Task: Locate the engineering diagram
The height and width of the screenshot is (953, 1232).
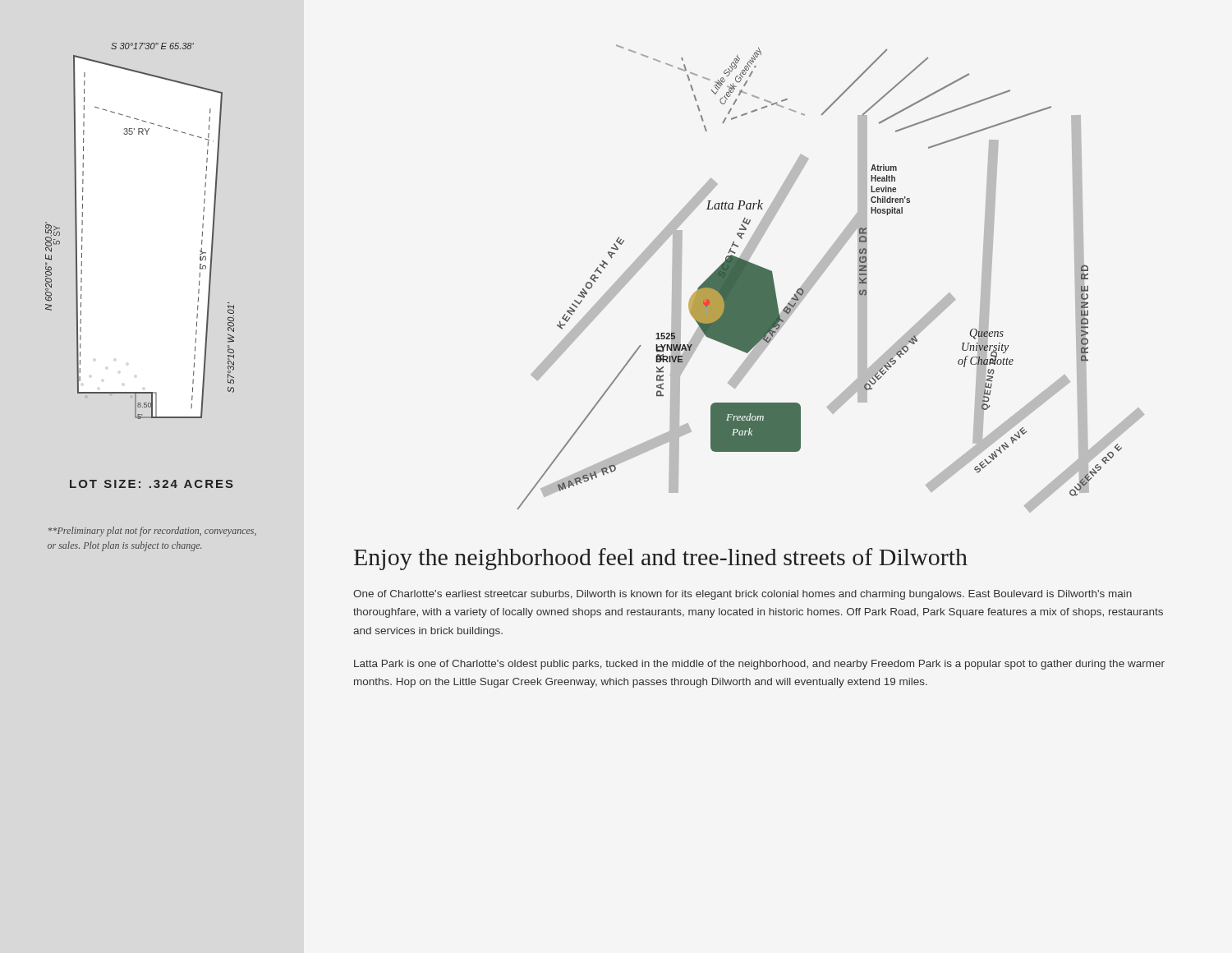Action: pos(152,246)
